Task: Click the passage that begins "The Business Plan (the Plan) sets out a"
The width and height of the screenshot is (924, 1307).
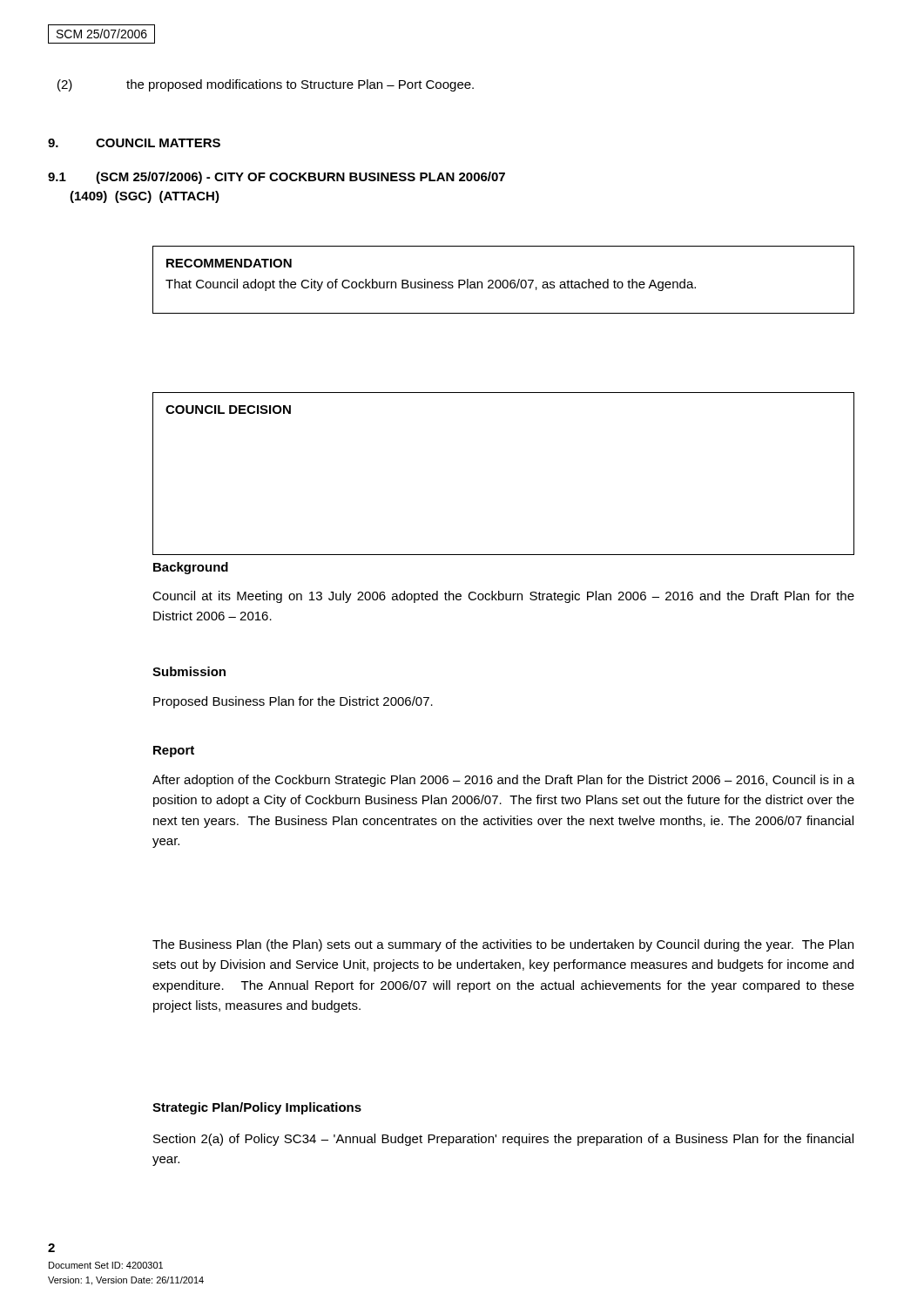Action: click(x=503, y=974)
